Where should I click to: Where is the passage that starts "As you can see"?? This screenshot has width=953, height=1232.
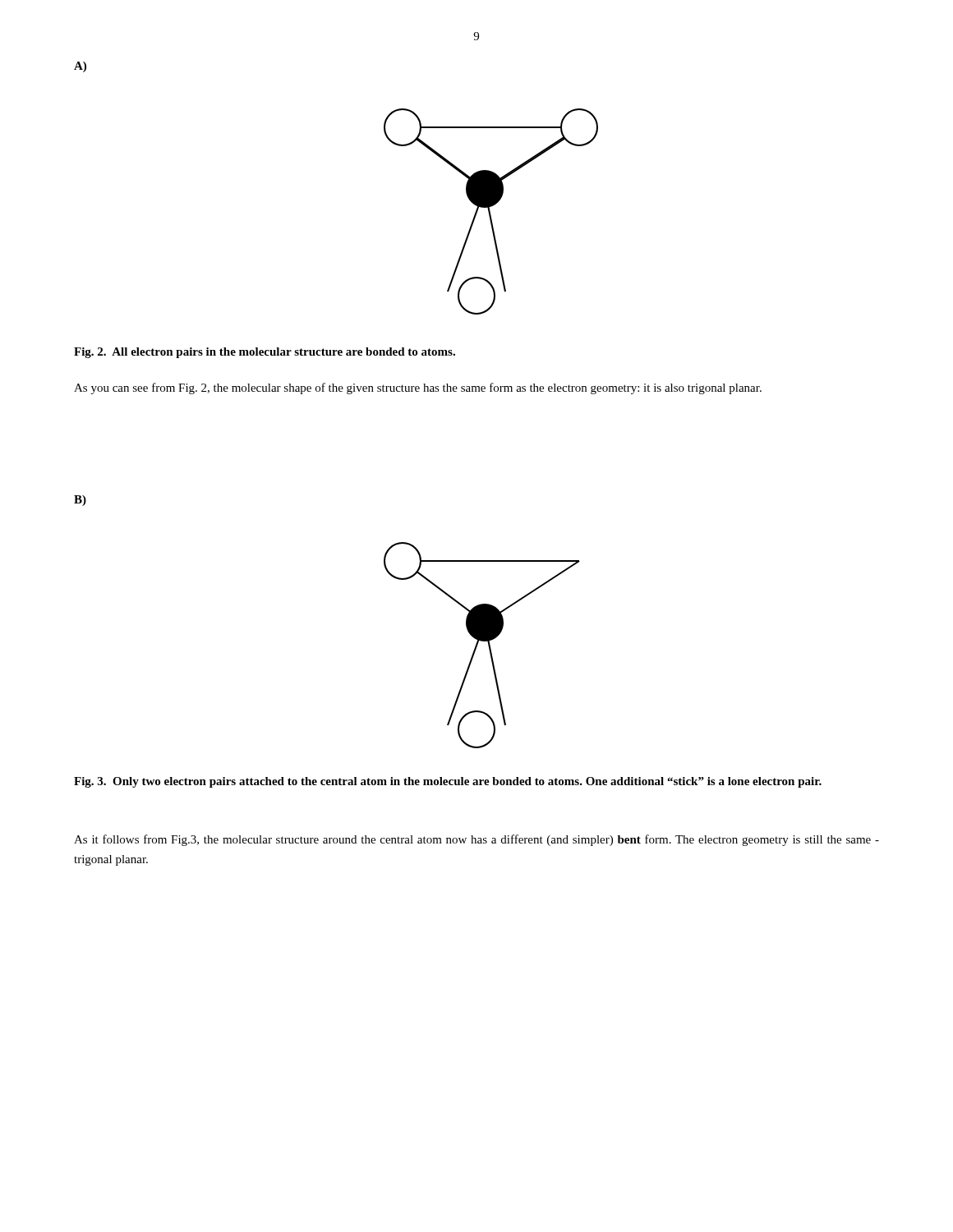point(418,388)
